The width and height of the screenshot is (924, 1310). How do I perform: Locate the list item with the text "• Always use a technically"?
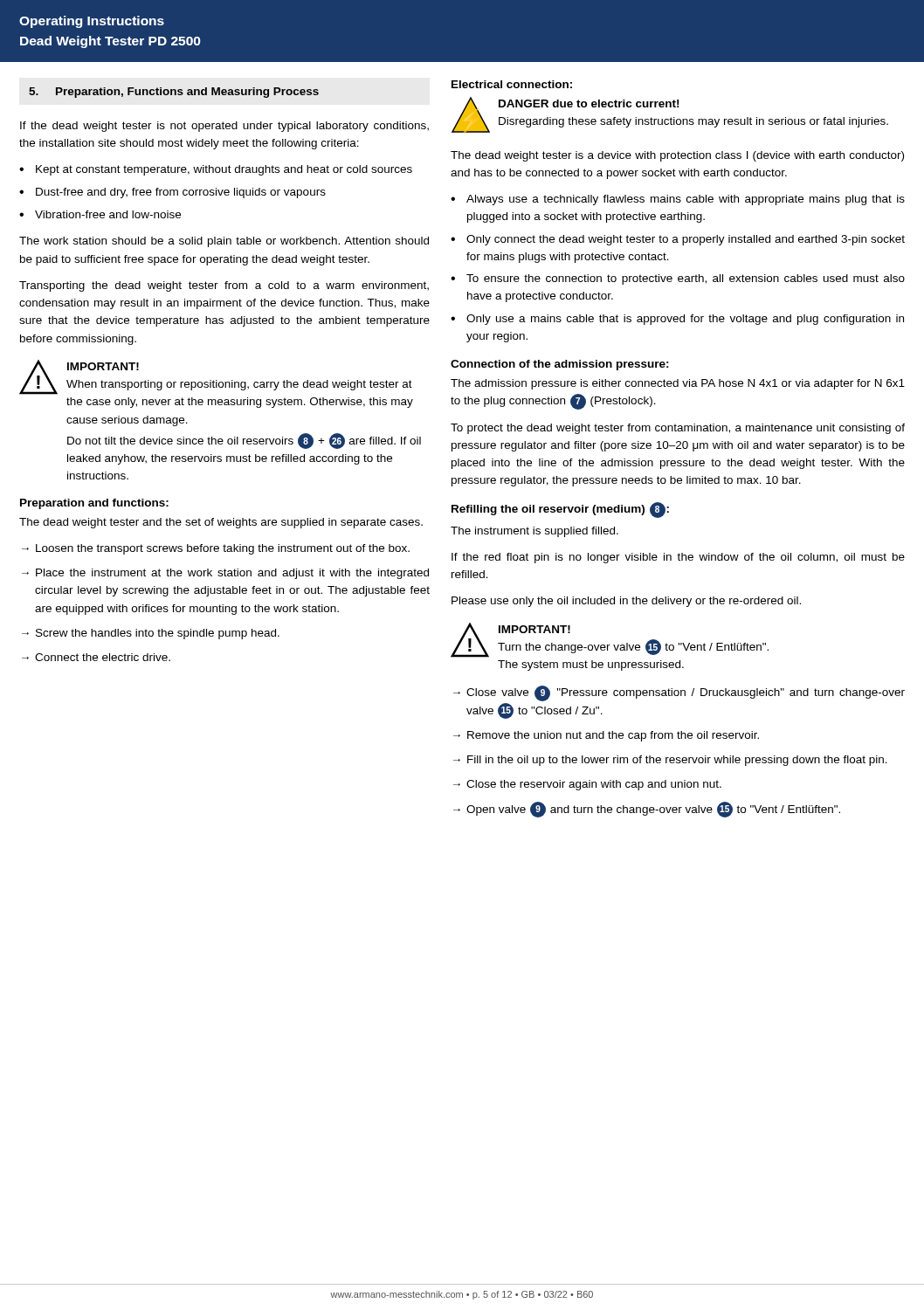click(x=678, y=208)
